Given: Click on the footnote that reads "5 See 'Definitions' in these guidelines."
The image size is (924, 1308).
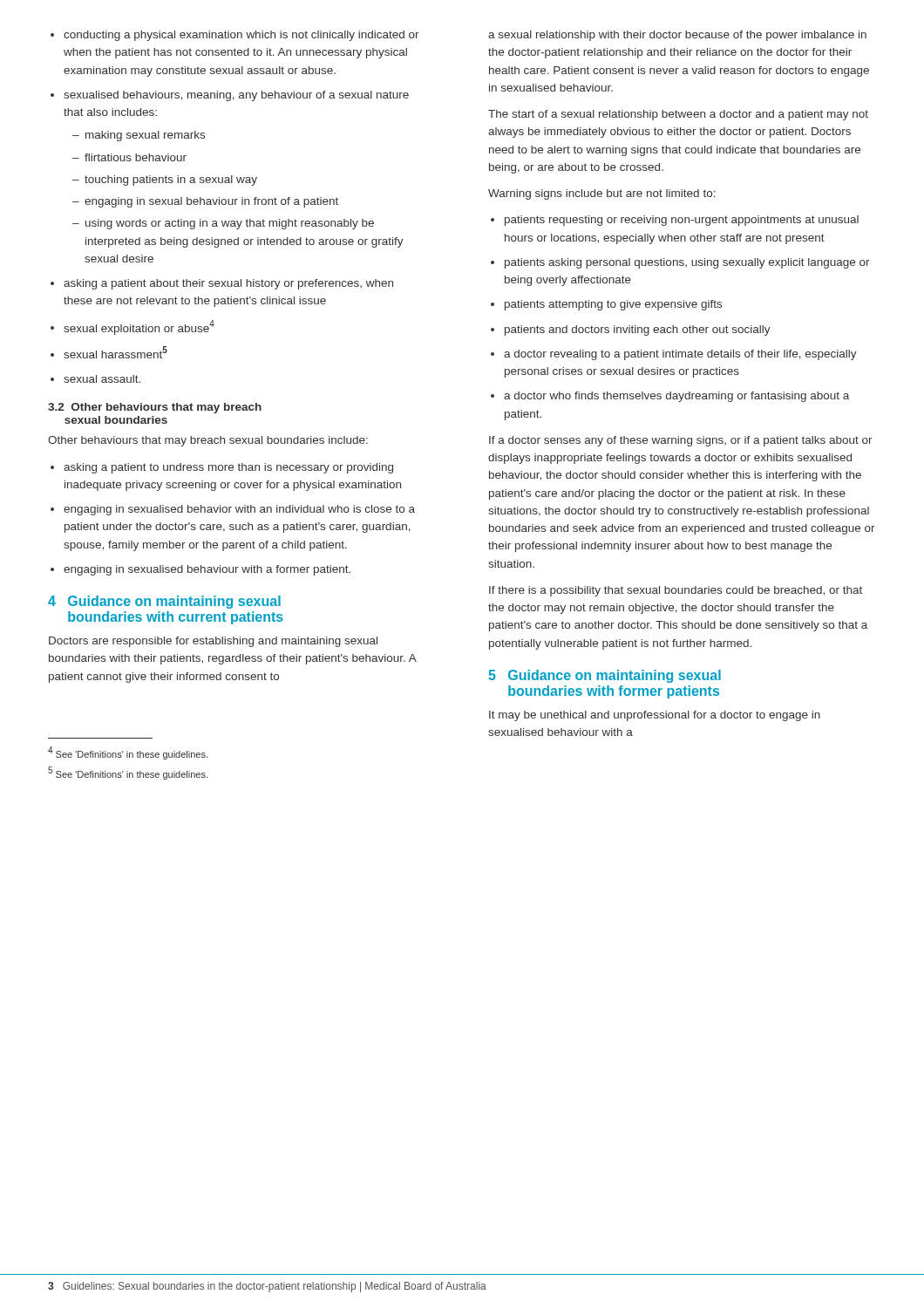Looking at the screenshot, I should (x=128, y=773).
